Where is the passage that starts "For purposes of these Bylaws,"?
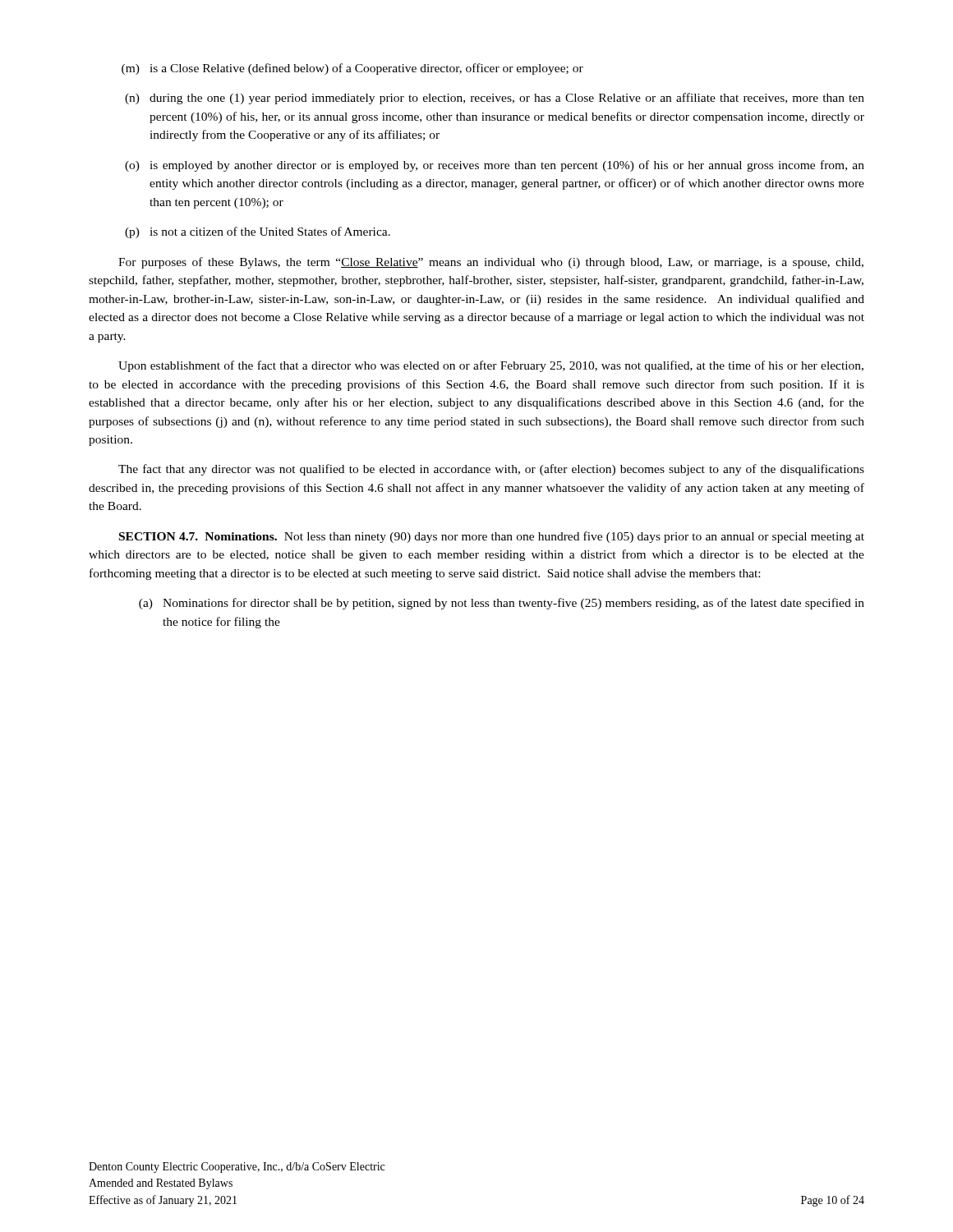This screenshot has width=953, height=1232. point(476,298)
